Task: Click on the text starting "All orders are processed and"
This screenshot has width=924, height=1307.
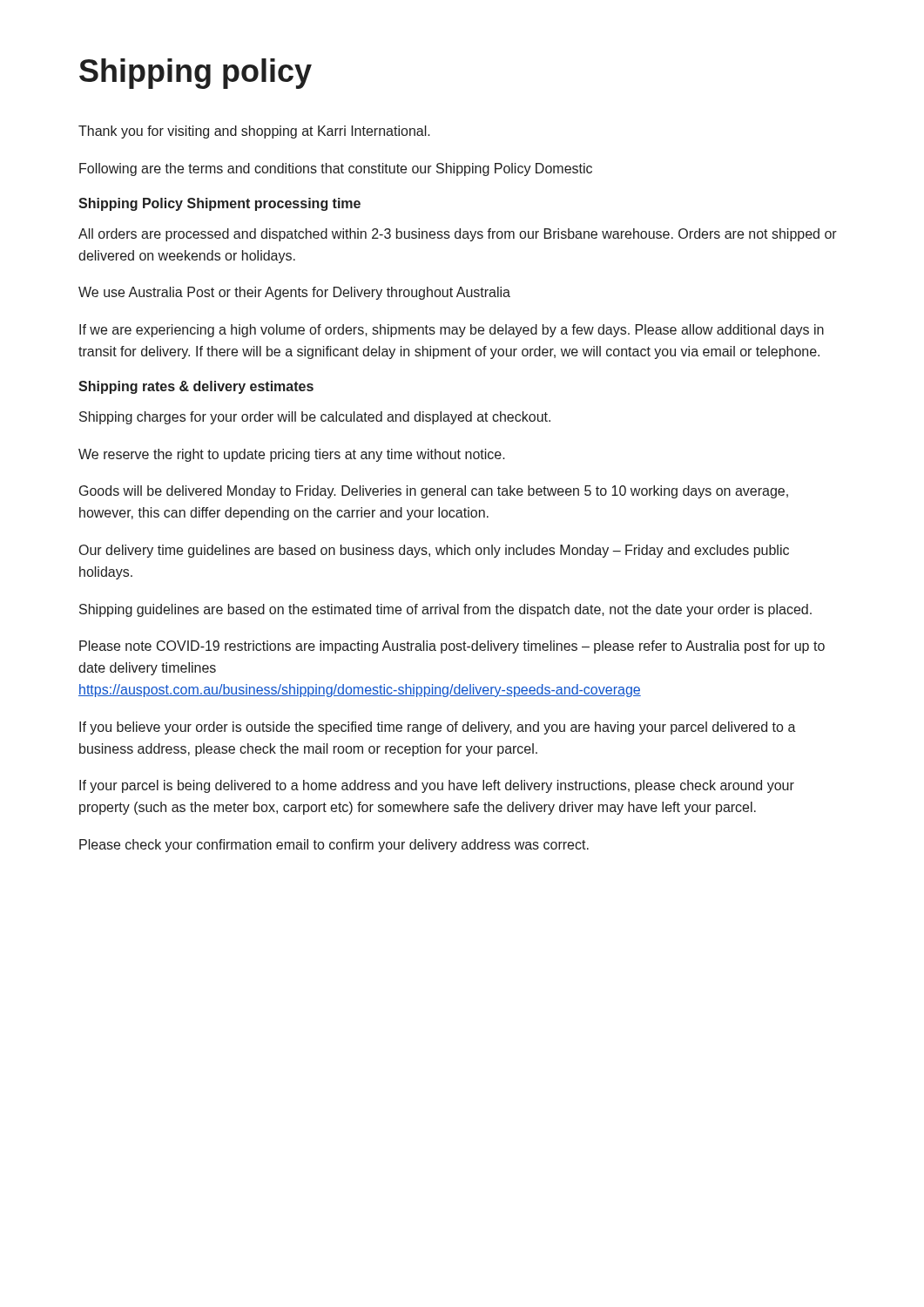Action: coord(458,245)
